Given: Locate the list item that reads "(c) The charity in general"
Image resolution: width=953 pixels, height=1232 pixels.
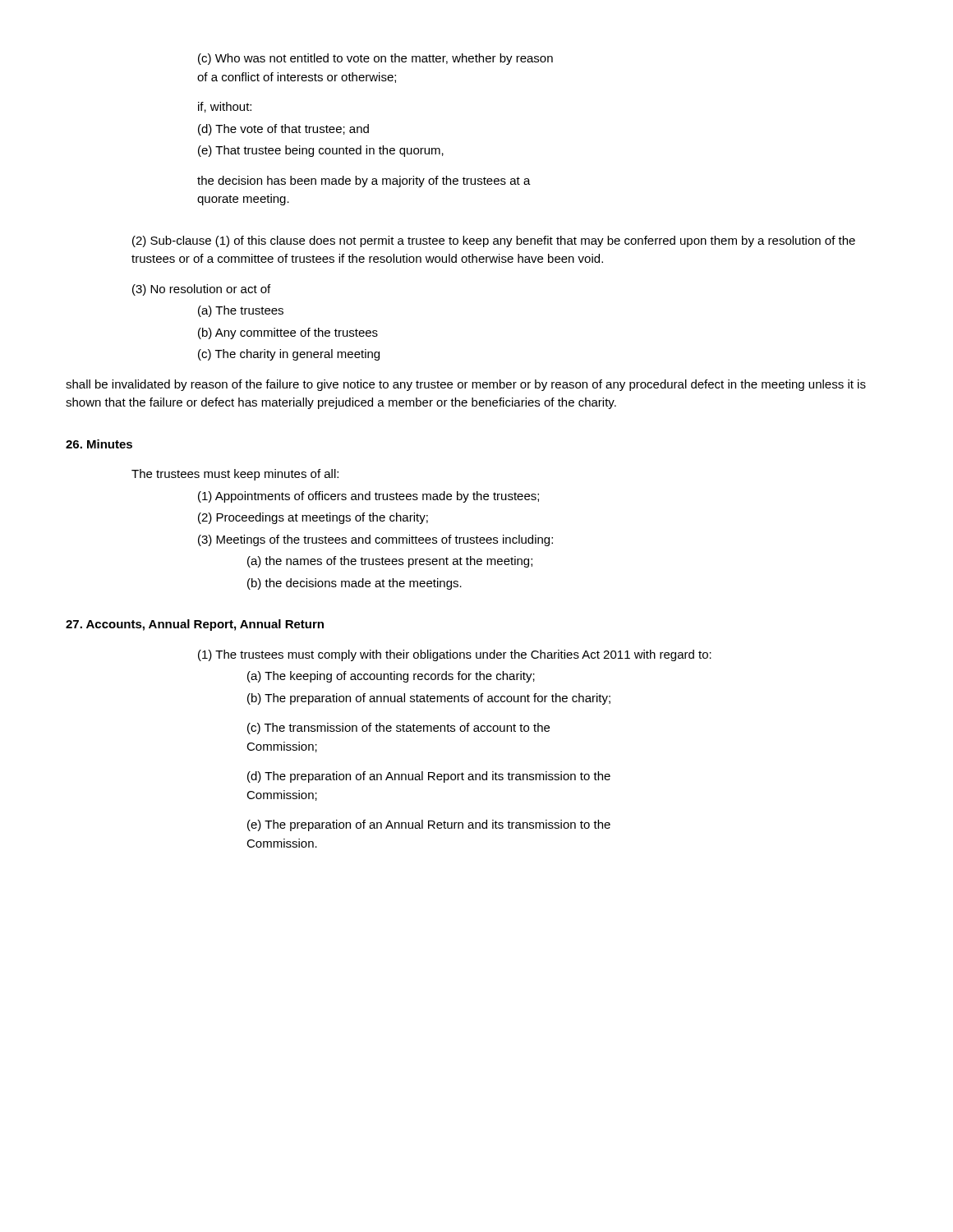Looking at the screenshot, I should [289, 355].
